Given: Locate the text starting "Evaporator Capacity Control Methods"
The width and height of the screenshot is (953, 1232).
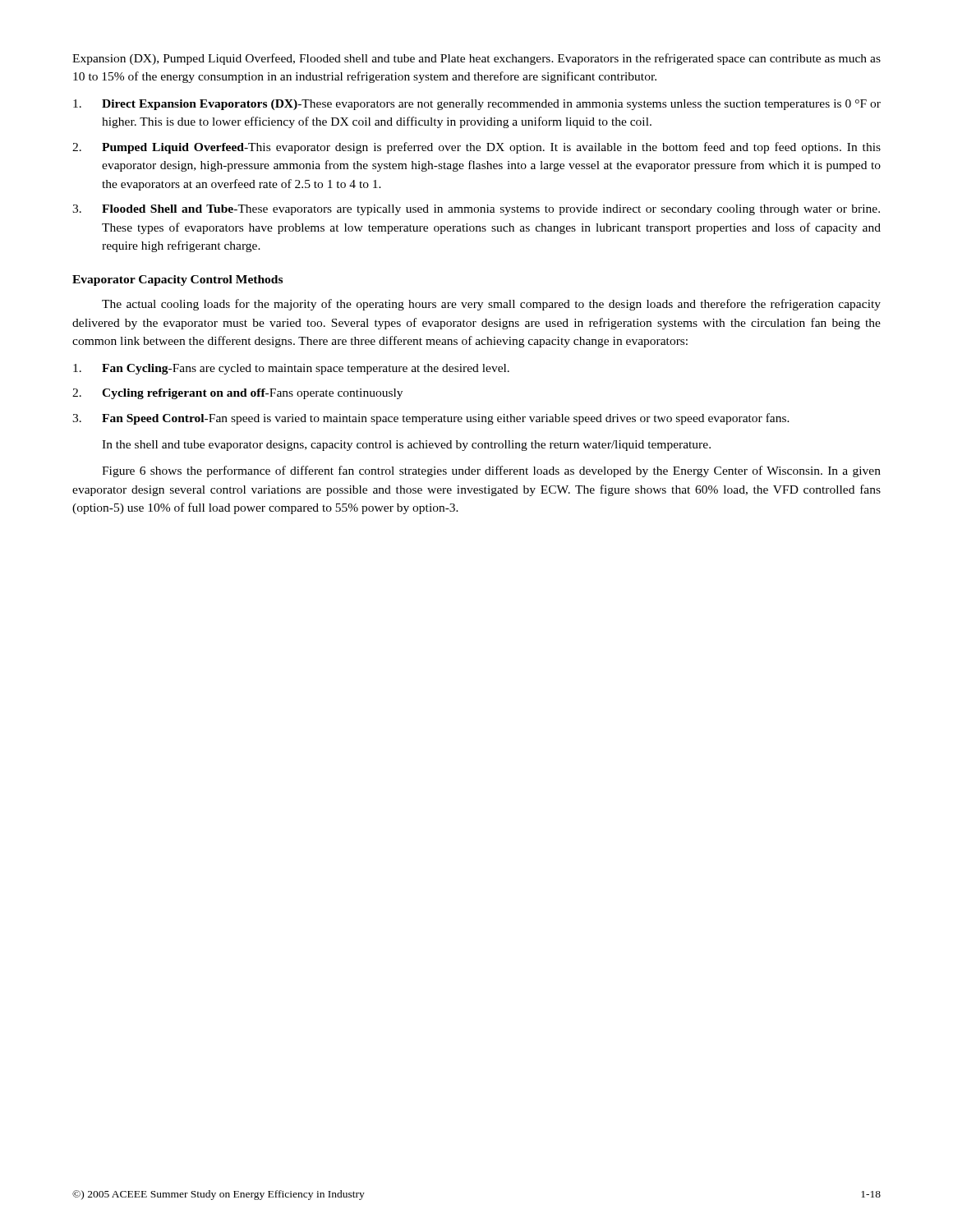Looking at the screenshot, I should coord(178,279).
